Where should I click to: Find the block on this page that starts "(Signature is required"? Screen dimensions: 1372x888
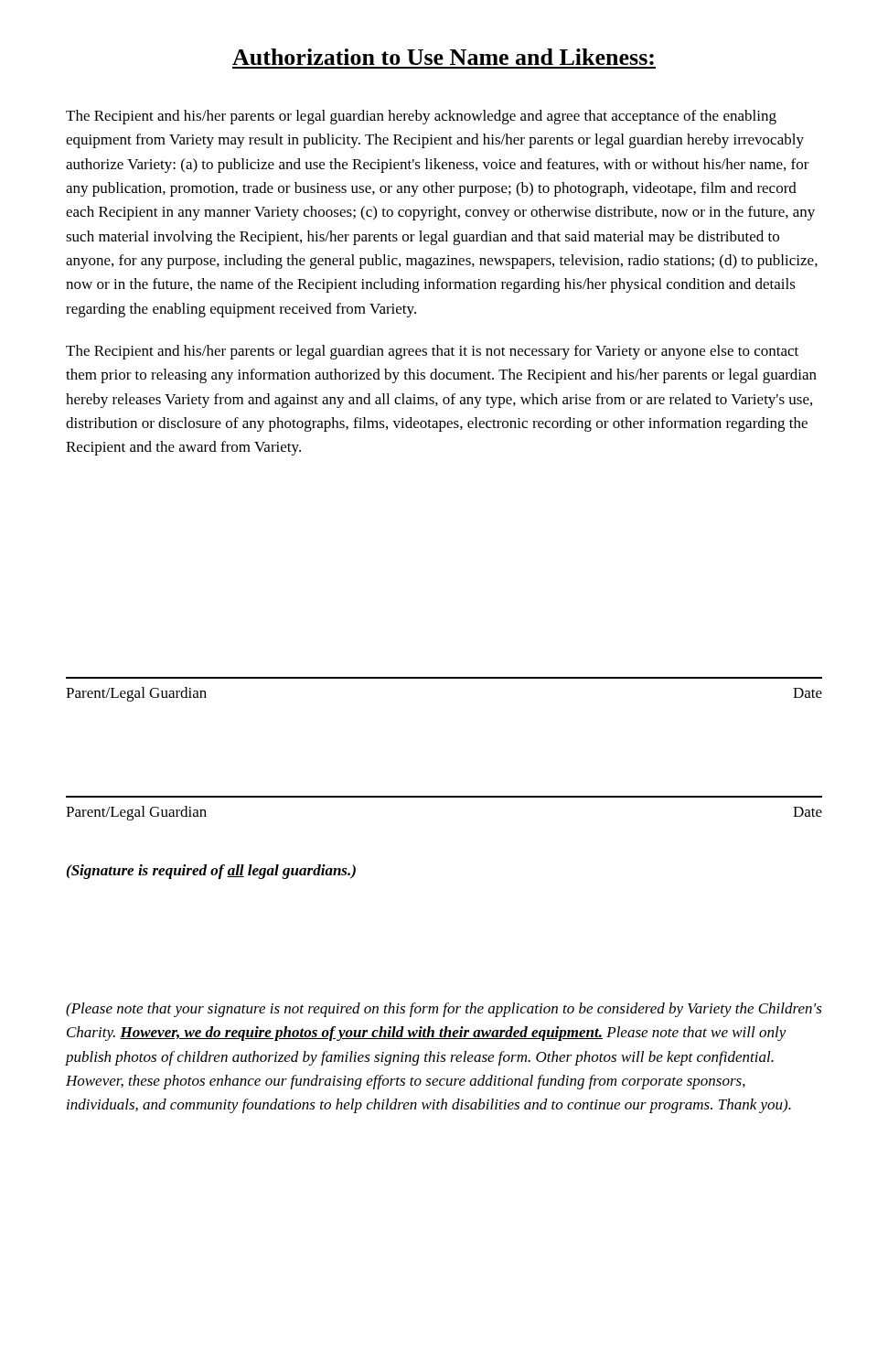pyautogui.click(x=211, y=870)
